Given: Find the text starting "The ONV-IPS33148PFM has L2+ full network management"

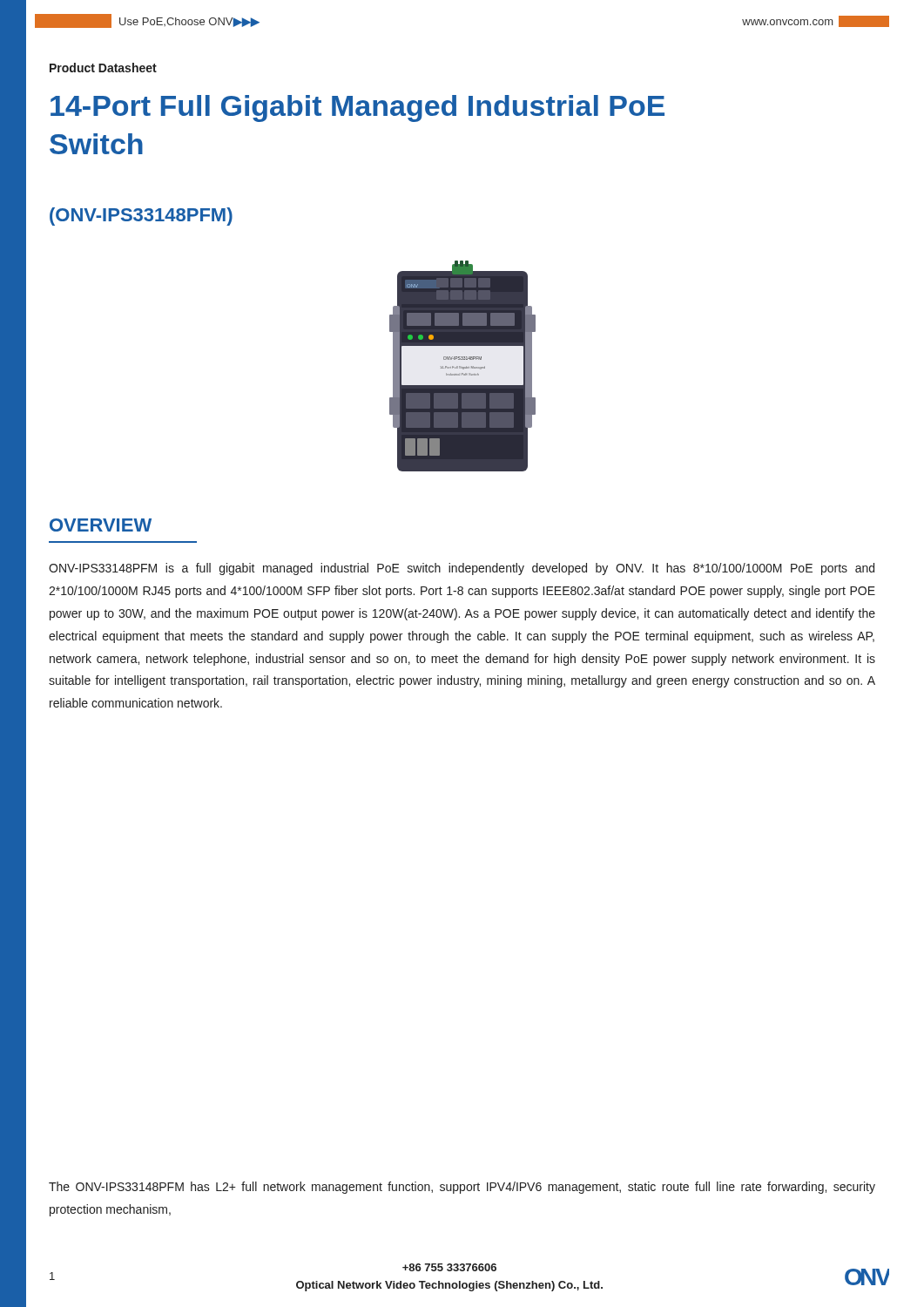Looking at the screenshot, I should pyautogui.click(x=462, y=1198).
